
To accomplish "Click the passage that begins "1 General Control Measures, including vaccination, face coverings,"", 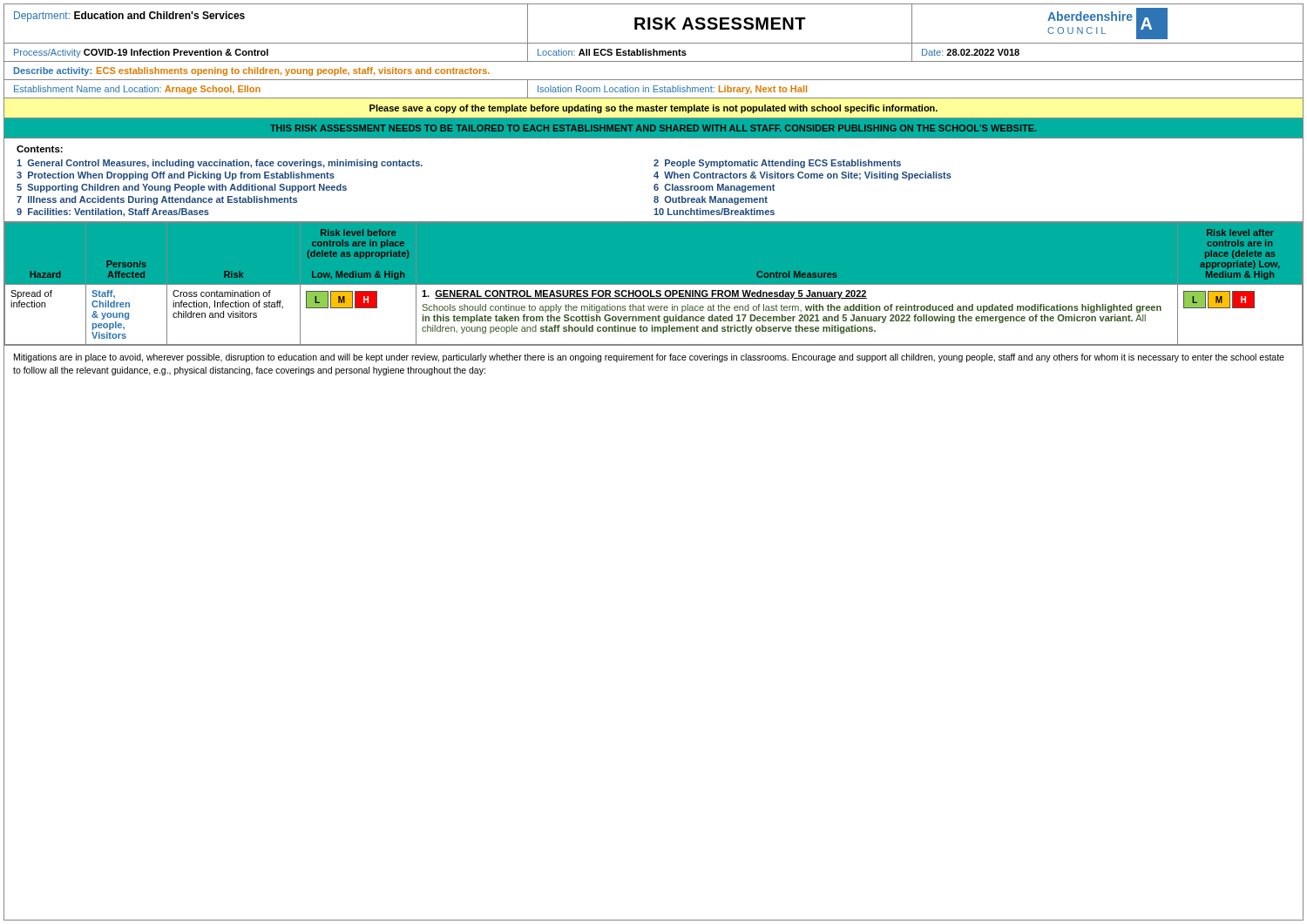I will (220, 163).
